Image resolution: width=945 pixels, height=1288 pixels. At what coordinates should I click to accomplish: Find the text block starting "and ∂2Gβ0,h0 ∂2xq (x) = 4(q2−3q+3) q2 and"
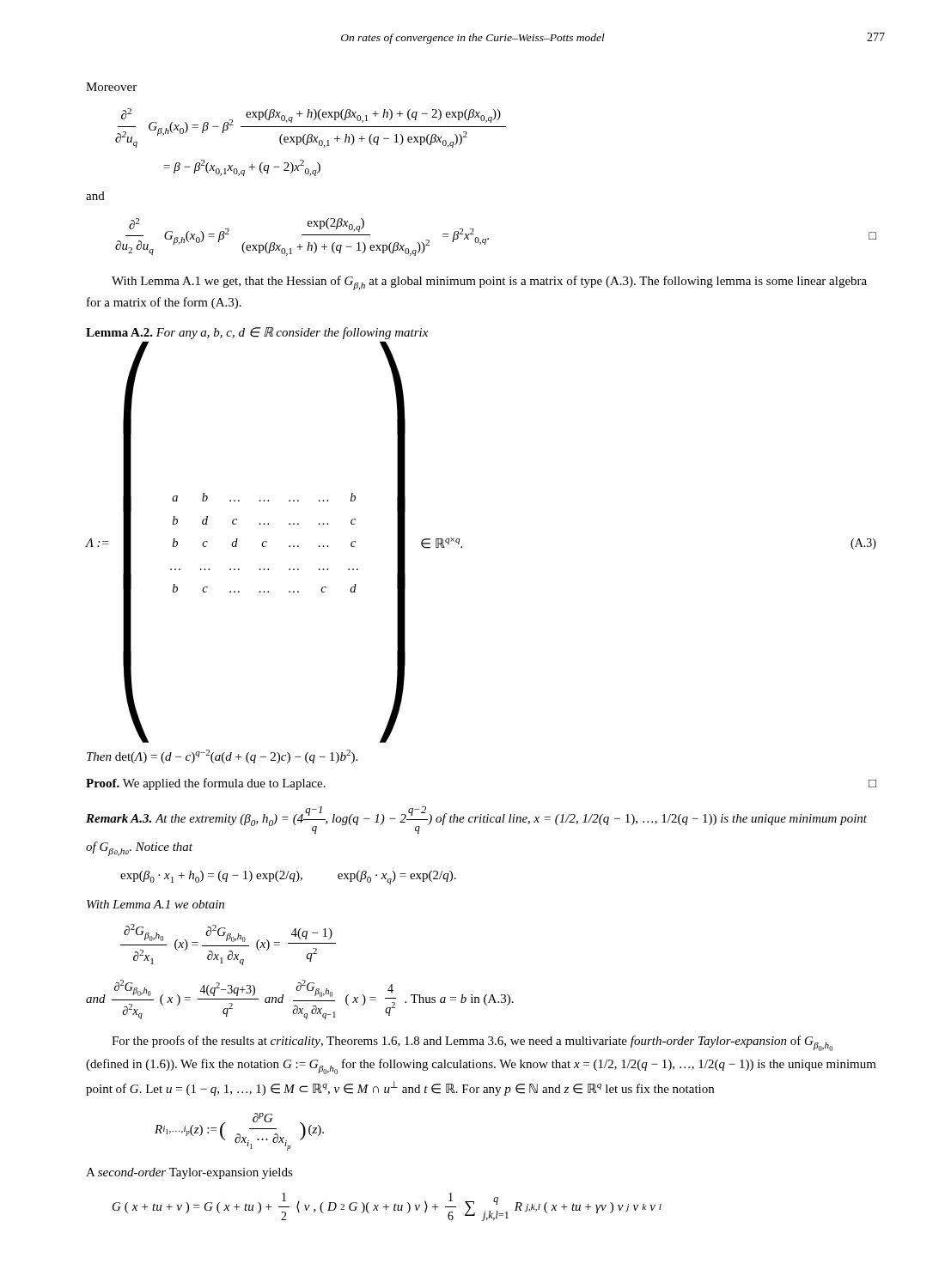(300, 999)
